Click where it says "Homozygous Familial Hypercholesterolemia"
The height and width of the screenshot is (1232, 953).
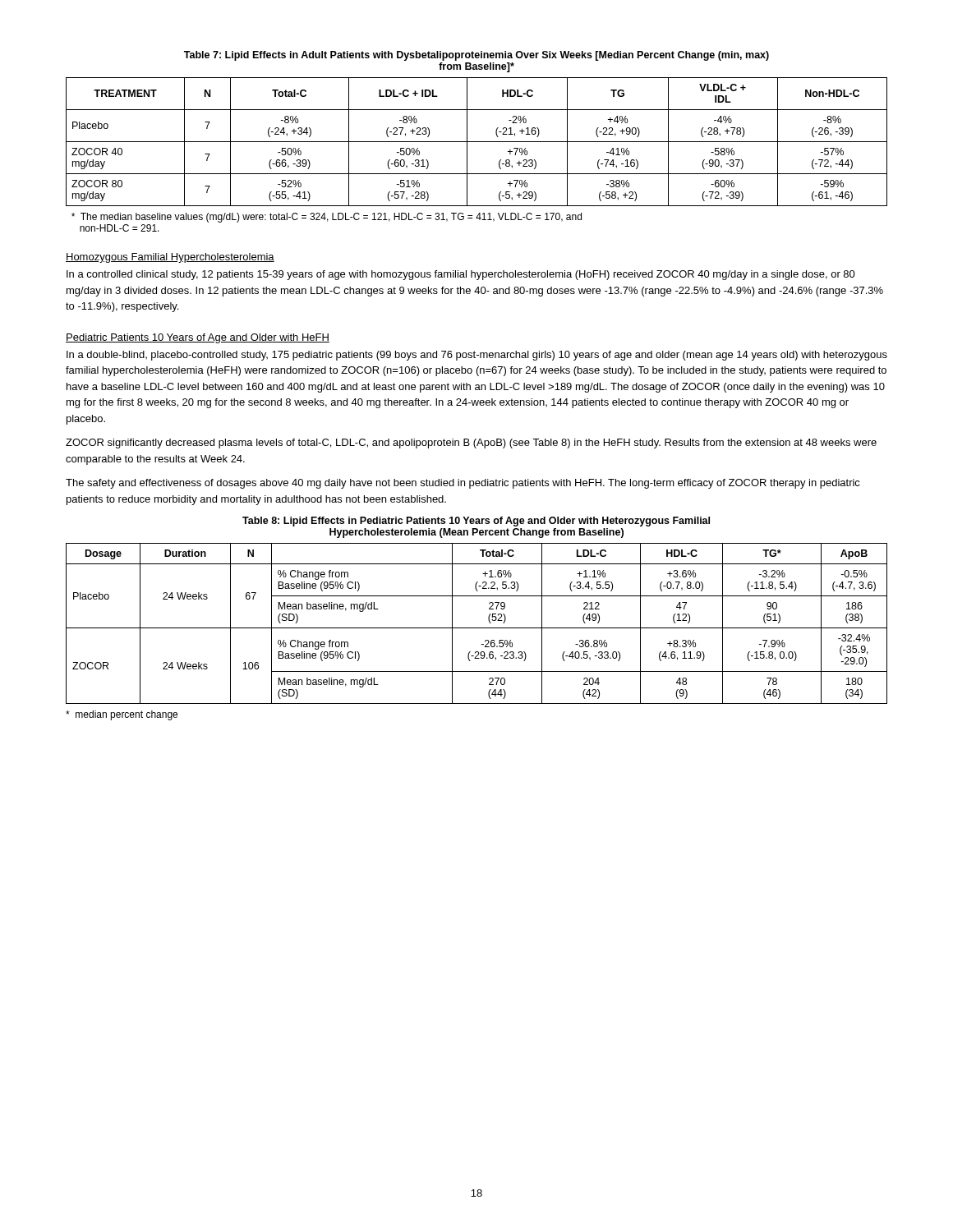click(170, 257)
